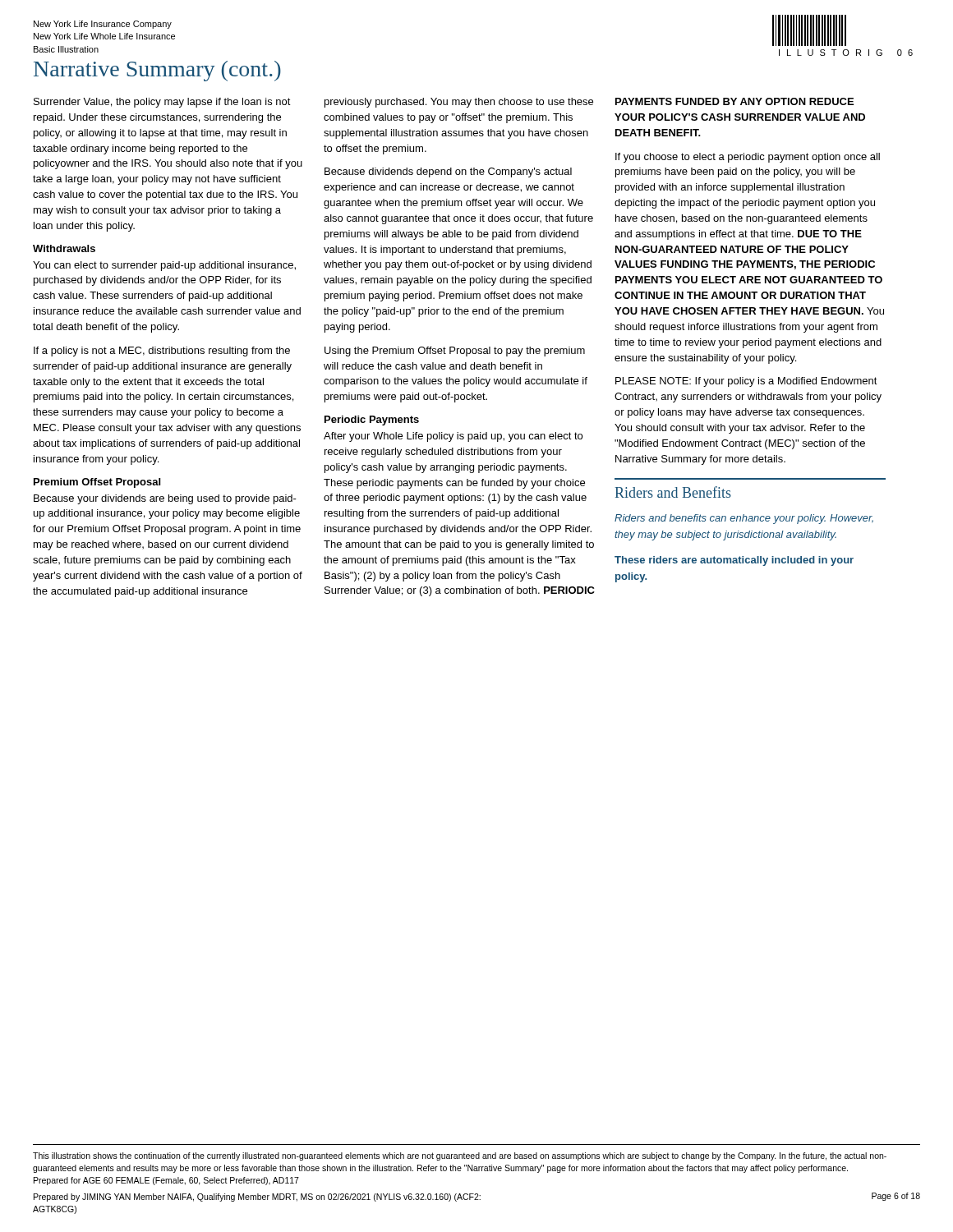Find the block on this page that starts "If a policy is"
The image size is (953, 1232).
pos(168,405)
